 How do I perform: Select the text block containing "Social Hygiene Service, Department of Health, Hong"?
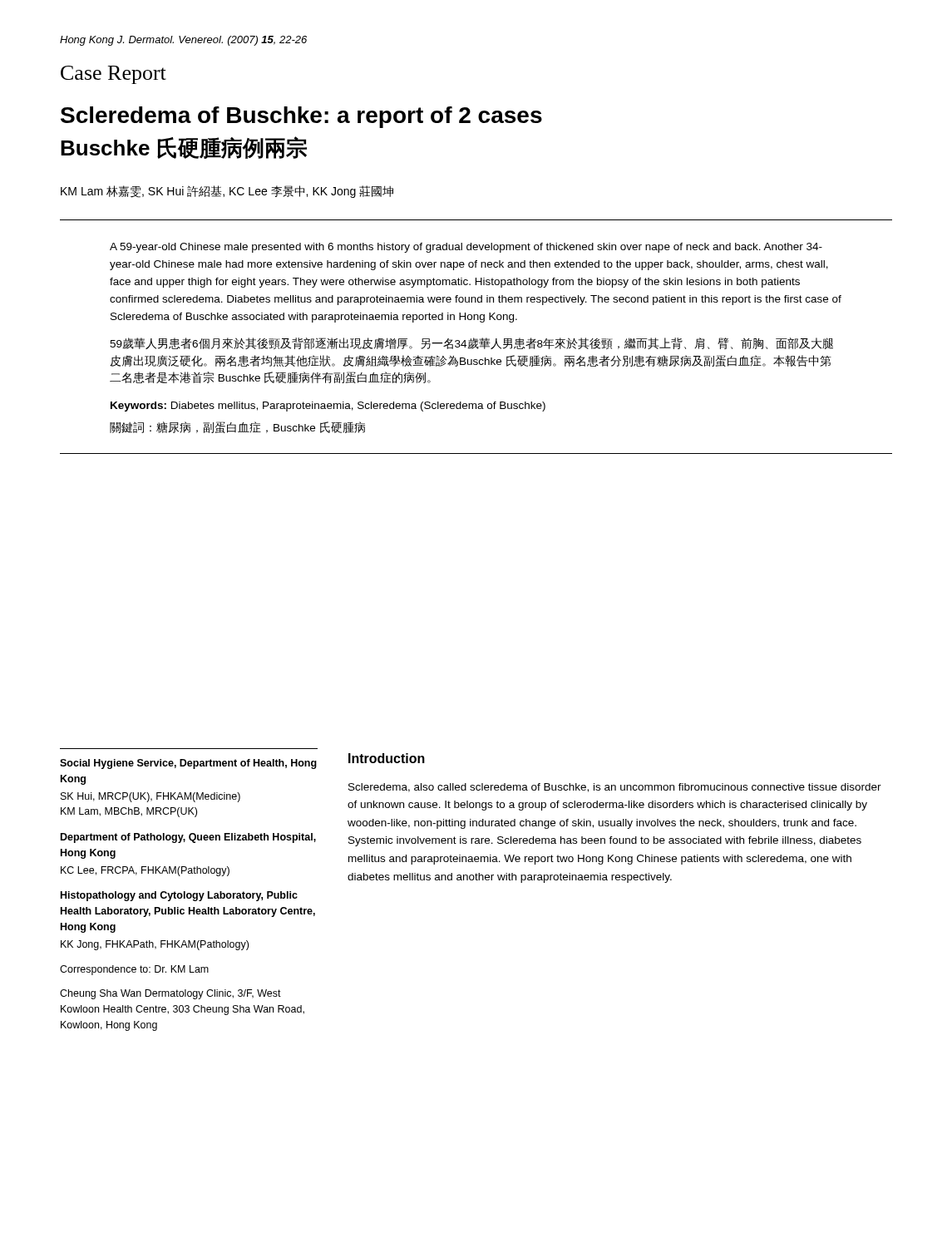(189, 890)
